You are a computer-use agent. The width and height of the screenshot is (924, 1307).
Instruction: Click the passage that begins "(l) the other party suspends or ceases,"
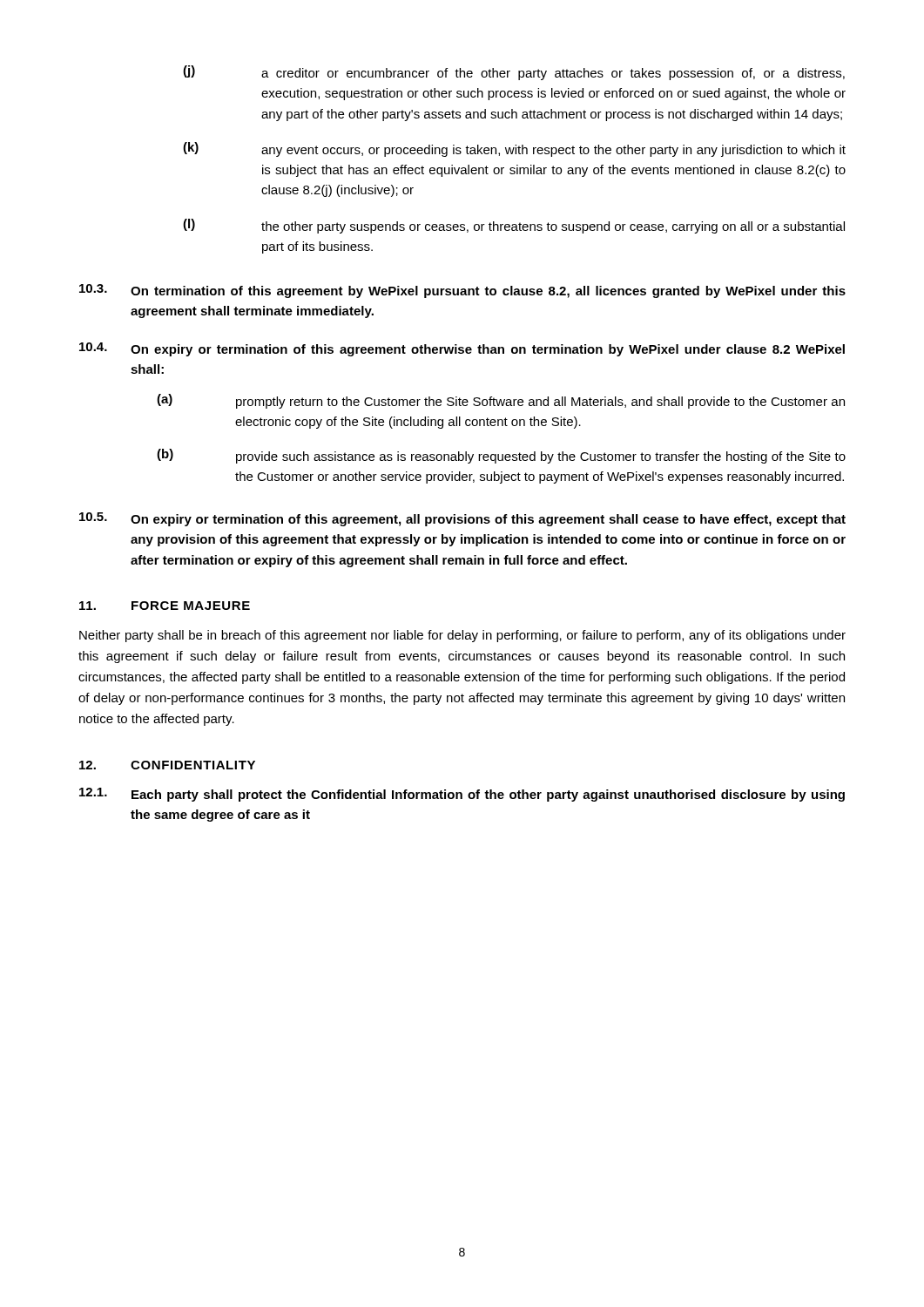tap(462, 236)
